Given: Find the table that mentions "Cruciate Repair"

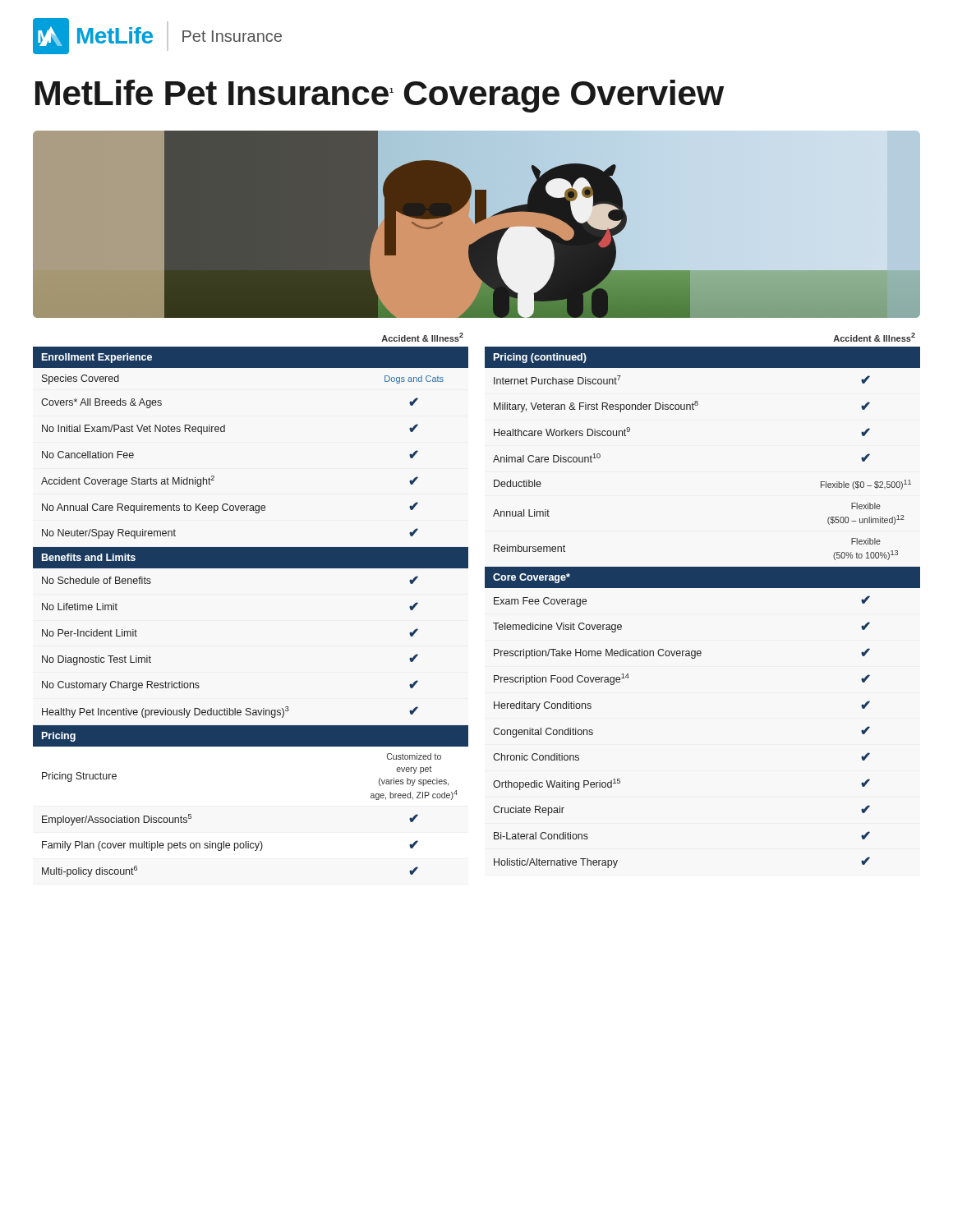Looking at the screenshot, I should pos(702,608).
